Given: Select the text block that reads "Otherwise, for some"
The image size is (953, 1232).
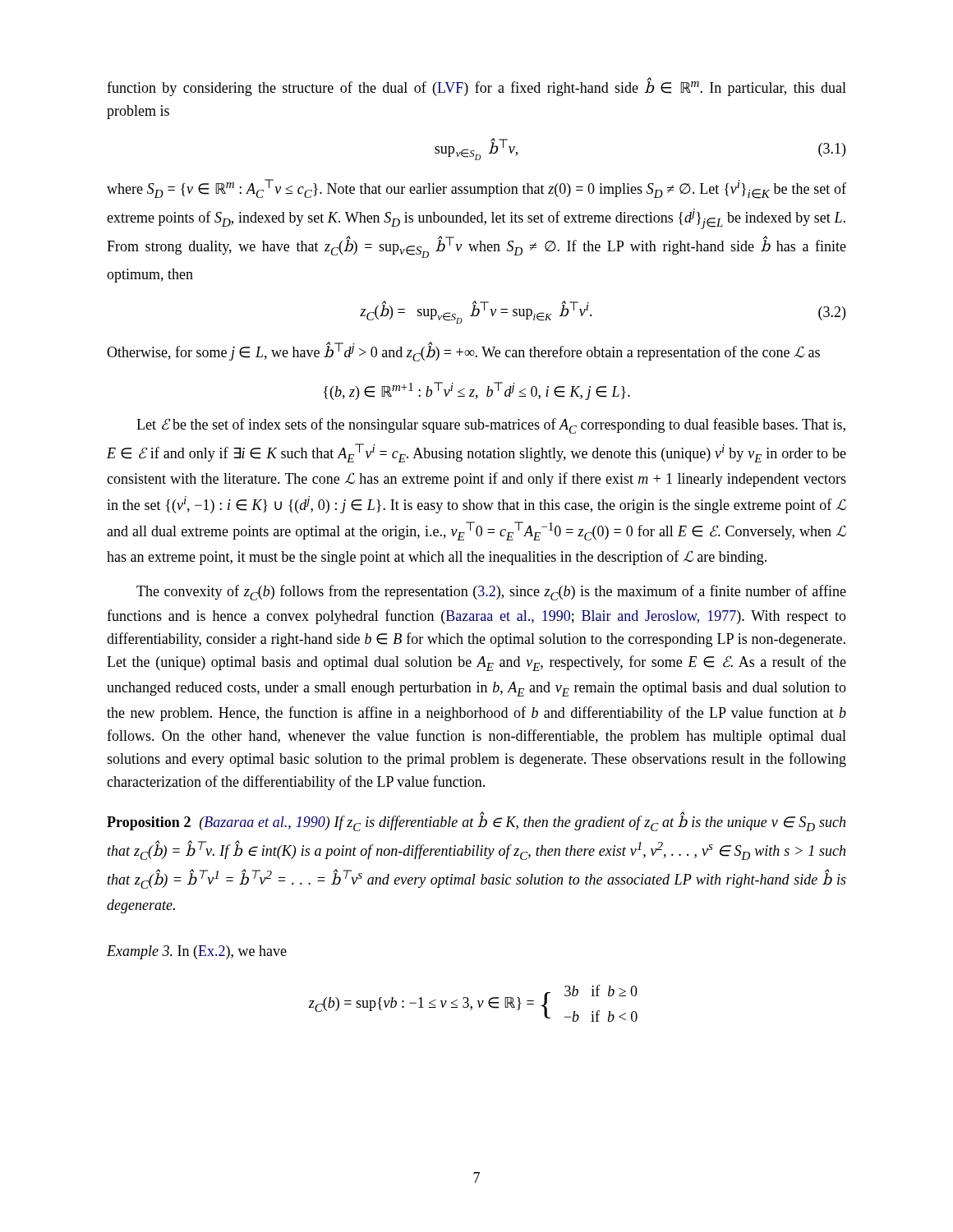Looking at the screenshot, I should 464,352.
